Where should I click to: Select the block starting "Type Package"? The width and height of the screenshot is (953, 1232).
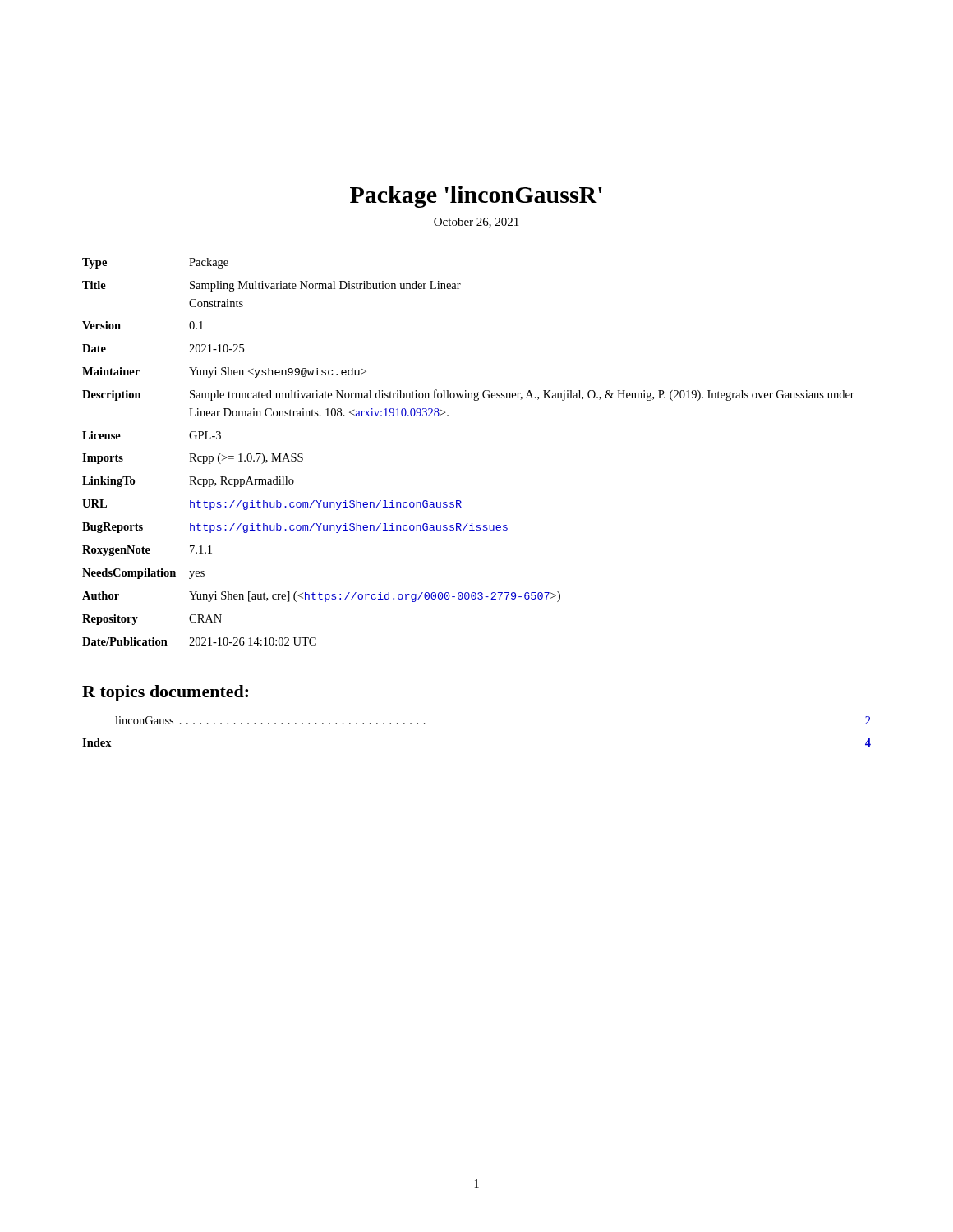94,262
